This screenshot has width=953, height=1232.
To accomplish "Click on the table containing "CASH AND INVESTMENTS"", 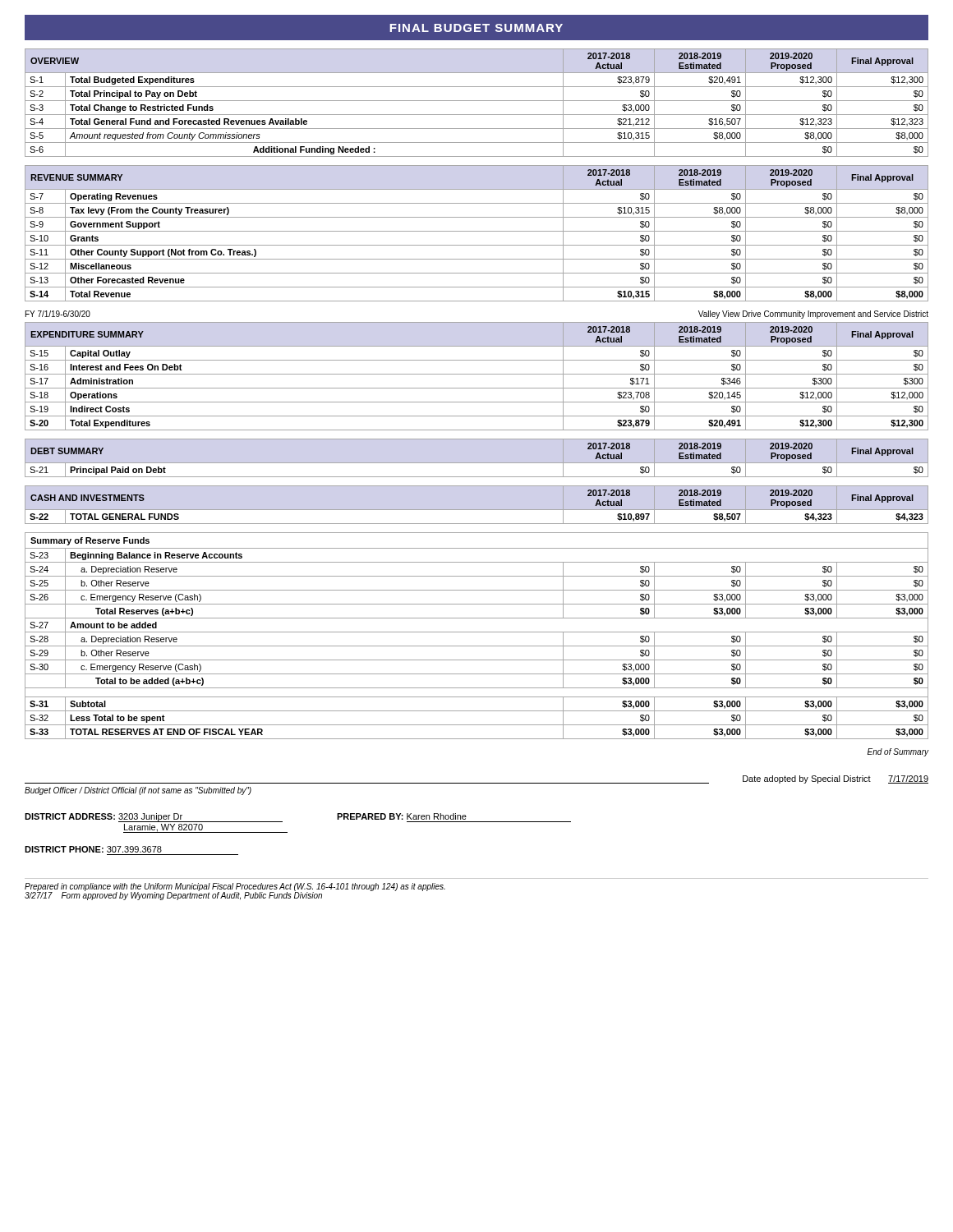I will (x=476, y=505).
